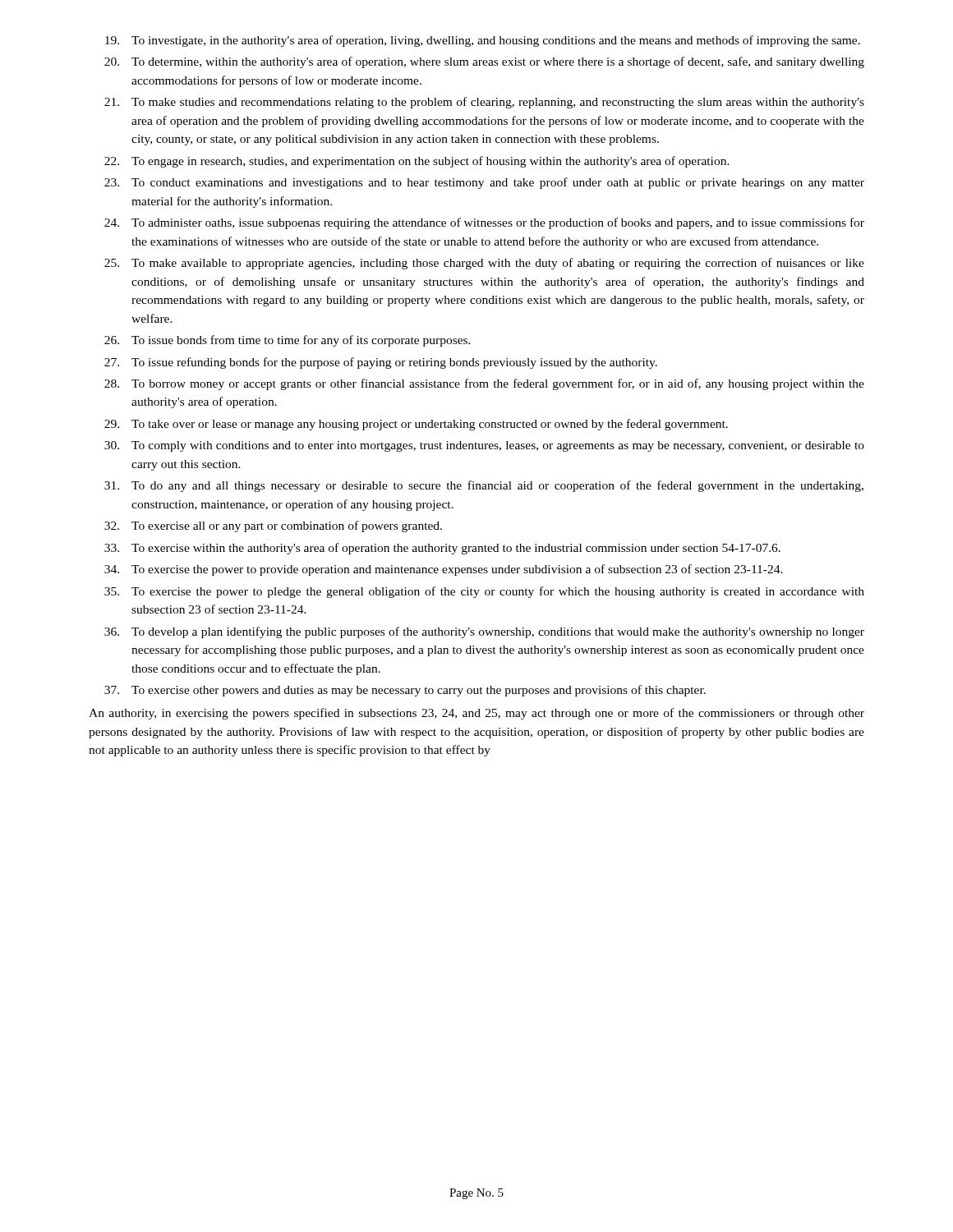This screenshot has width=953, height=1232.
Task: Locate the list item that reads "20. To determine, within the authority's area"
Action: [476, 71]
